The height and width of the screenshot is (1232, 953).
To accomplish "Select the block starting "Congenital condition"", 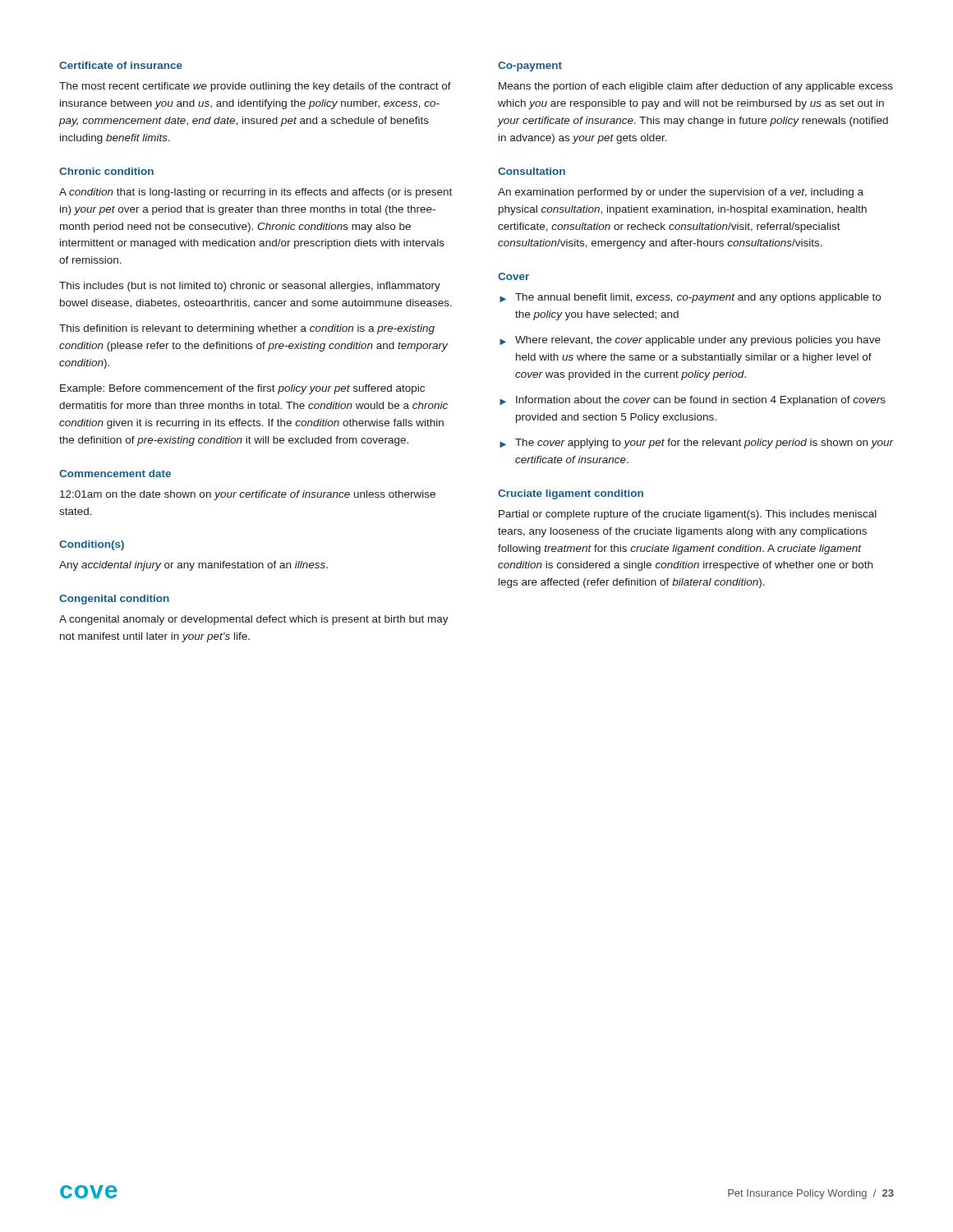I will 114,599.
